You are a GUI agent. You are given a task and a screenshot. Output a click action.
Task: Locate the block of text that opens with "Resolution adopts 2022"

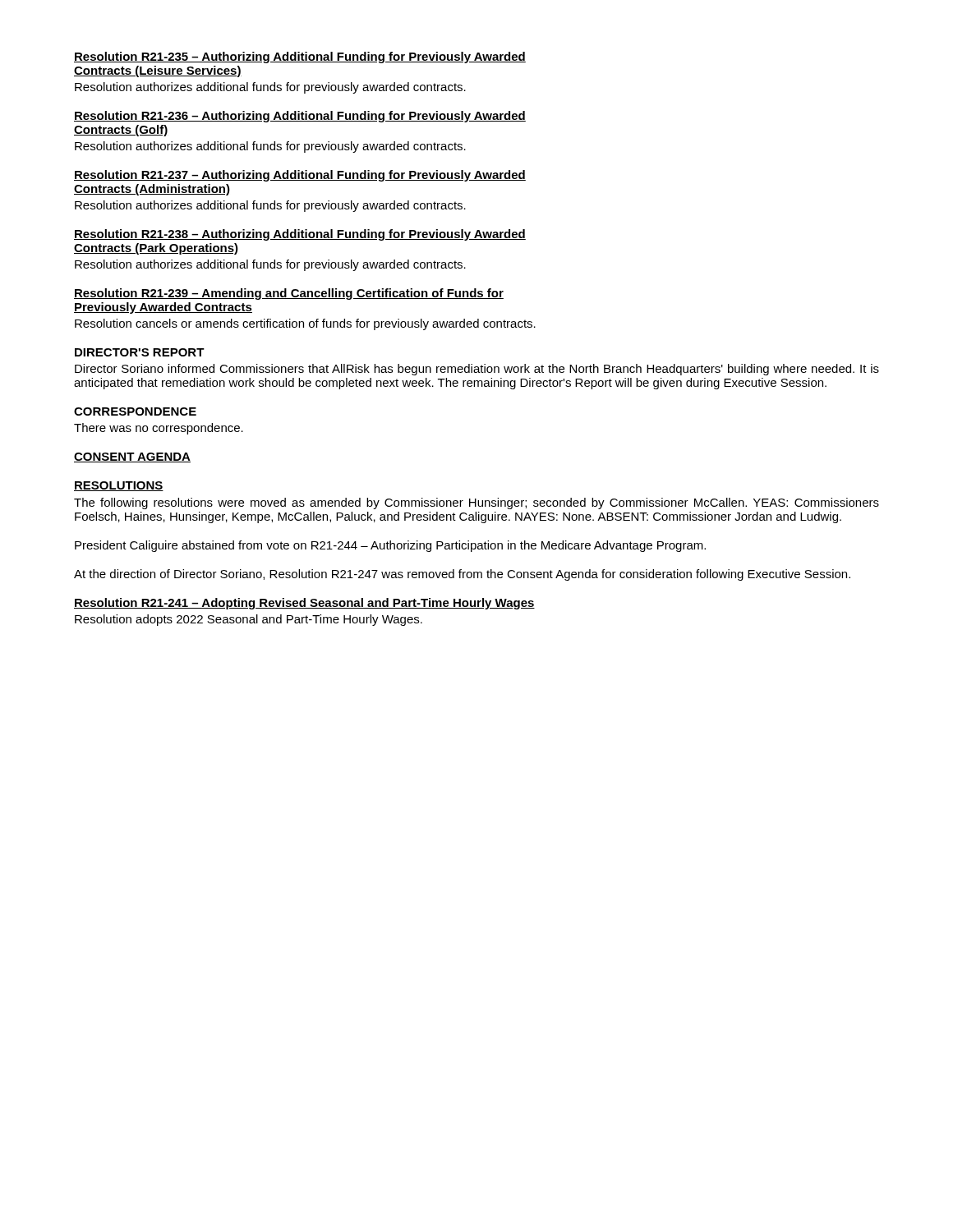(248, 619)
